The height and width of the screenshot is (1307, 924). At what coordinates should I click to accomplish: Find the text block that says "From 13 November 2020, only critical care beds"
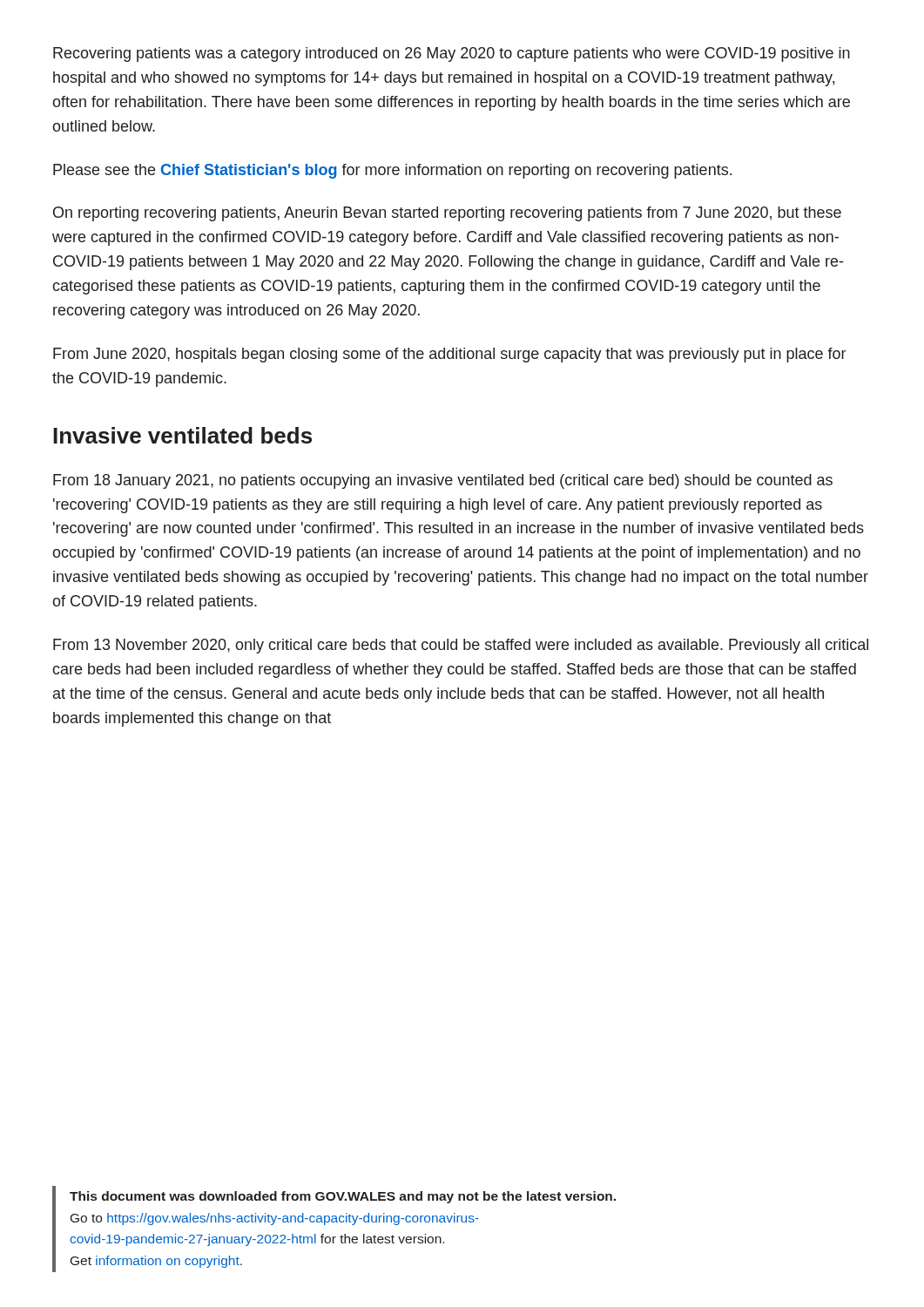461,681
